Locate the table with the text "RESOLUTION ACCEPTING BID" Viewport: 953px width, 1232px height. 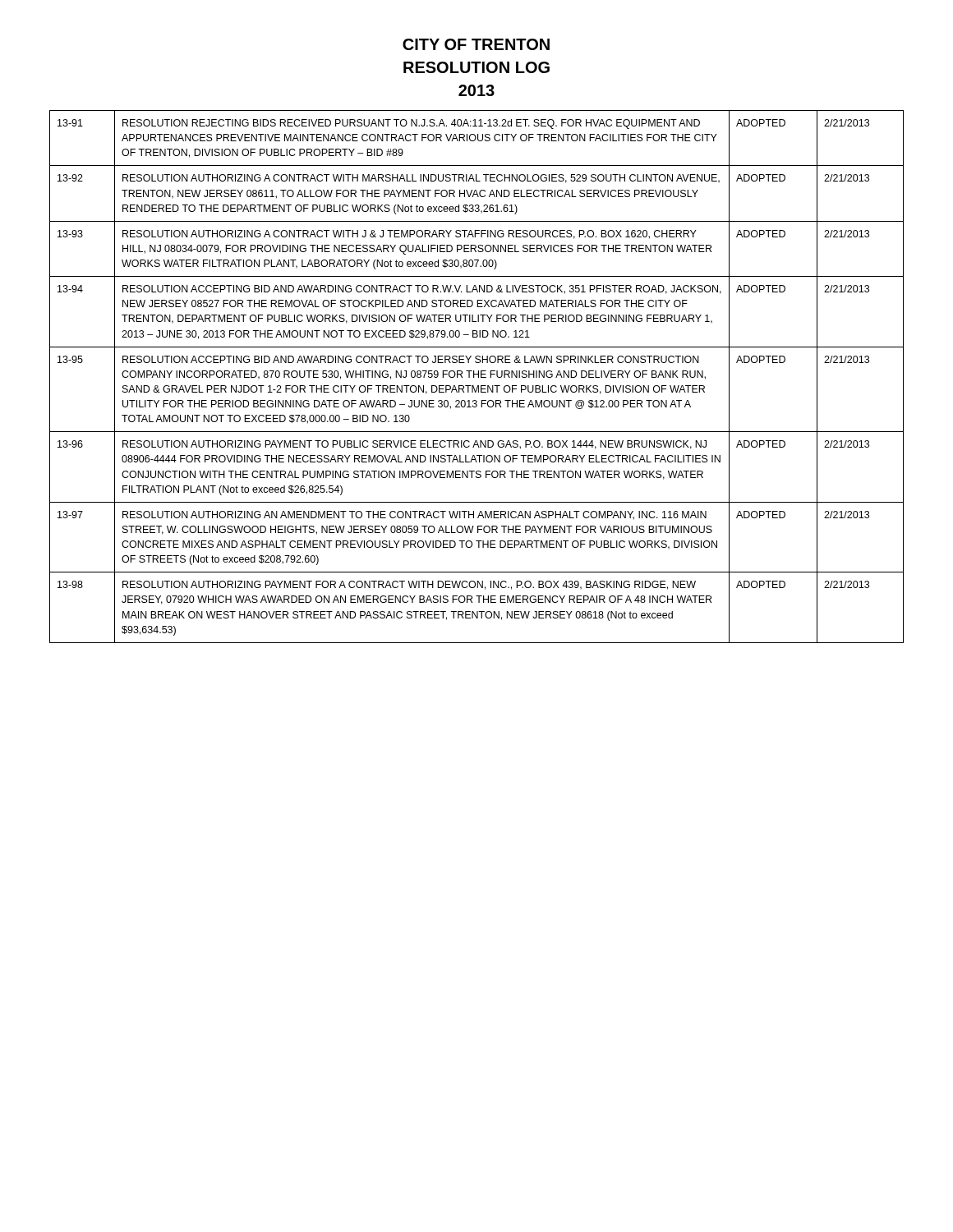(x=476, y=376)
